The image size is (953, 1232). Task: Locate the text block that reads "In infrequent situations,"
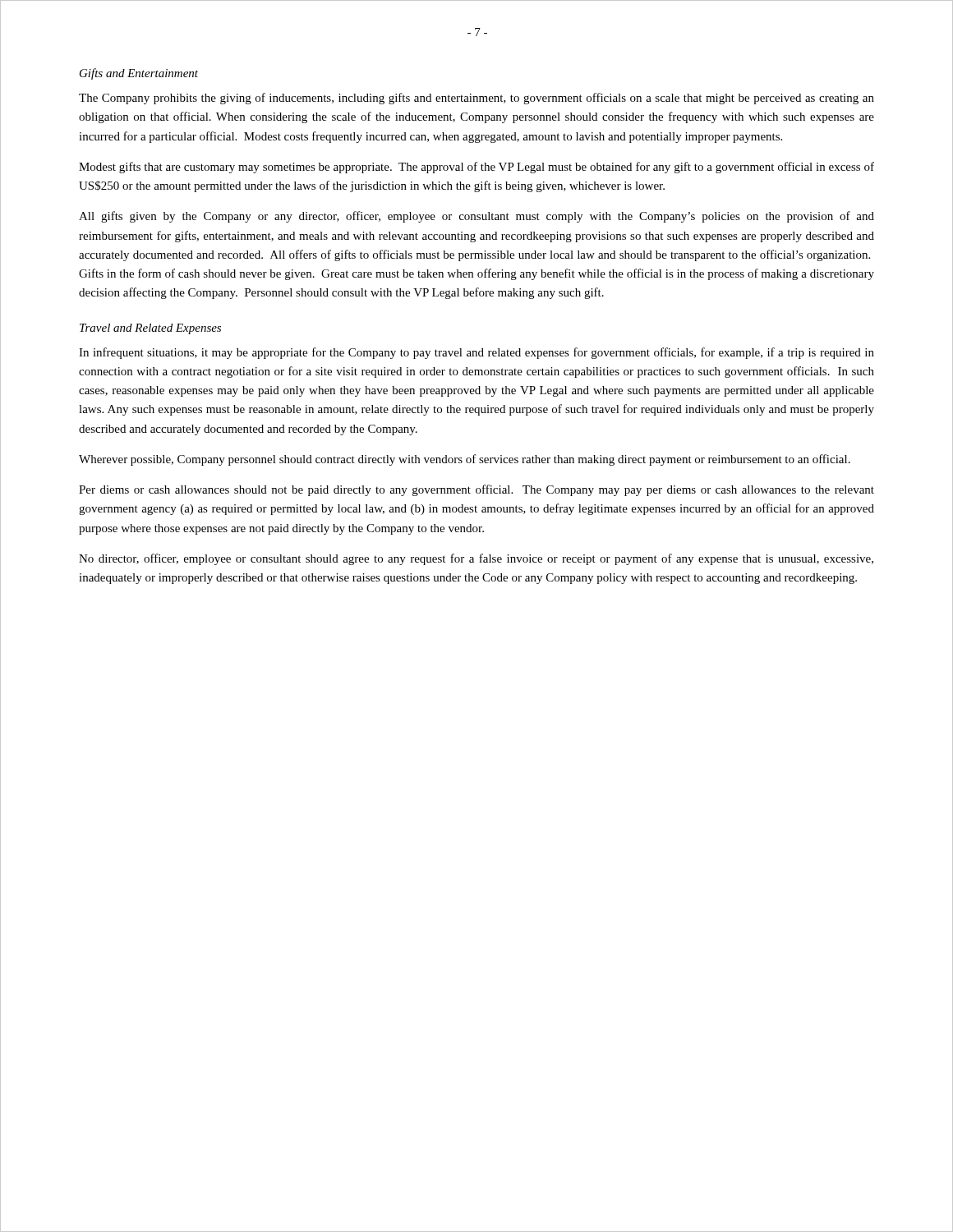[x=476, y=390]
